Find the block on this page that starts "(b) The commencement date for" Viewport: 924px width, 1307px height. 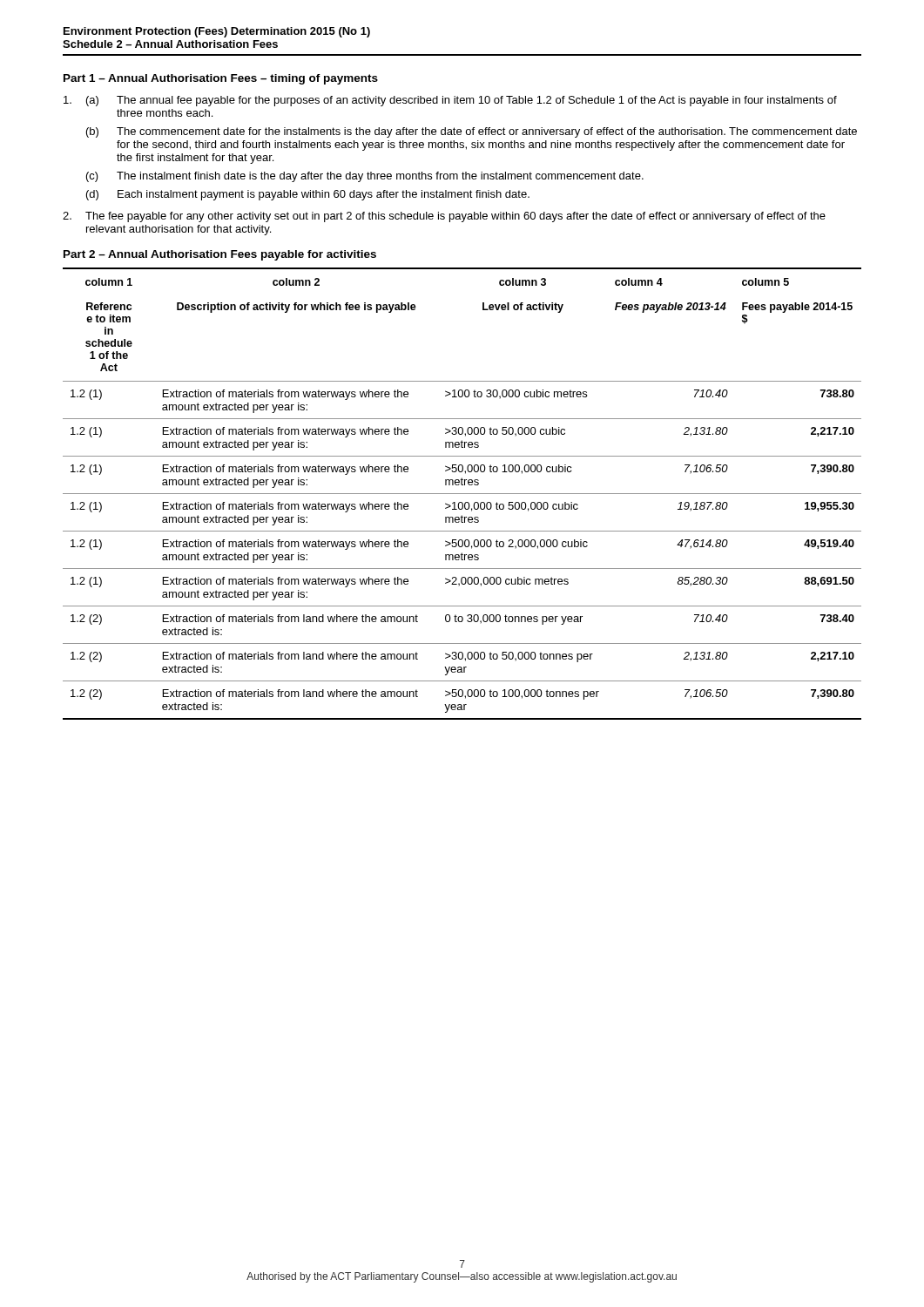(x=473, y=144)
